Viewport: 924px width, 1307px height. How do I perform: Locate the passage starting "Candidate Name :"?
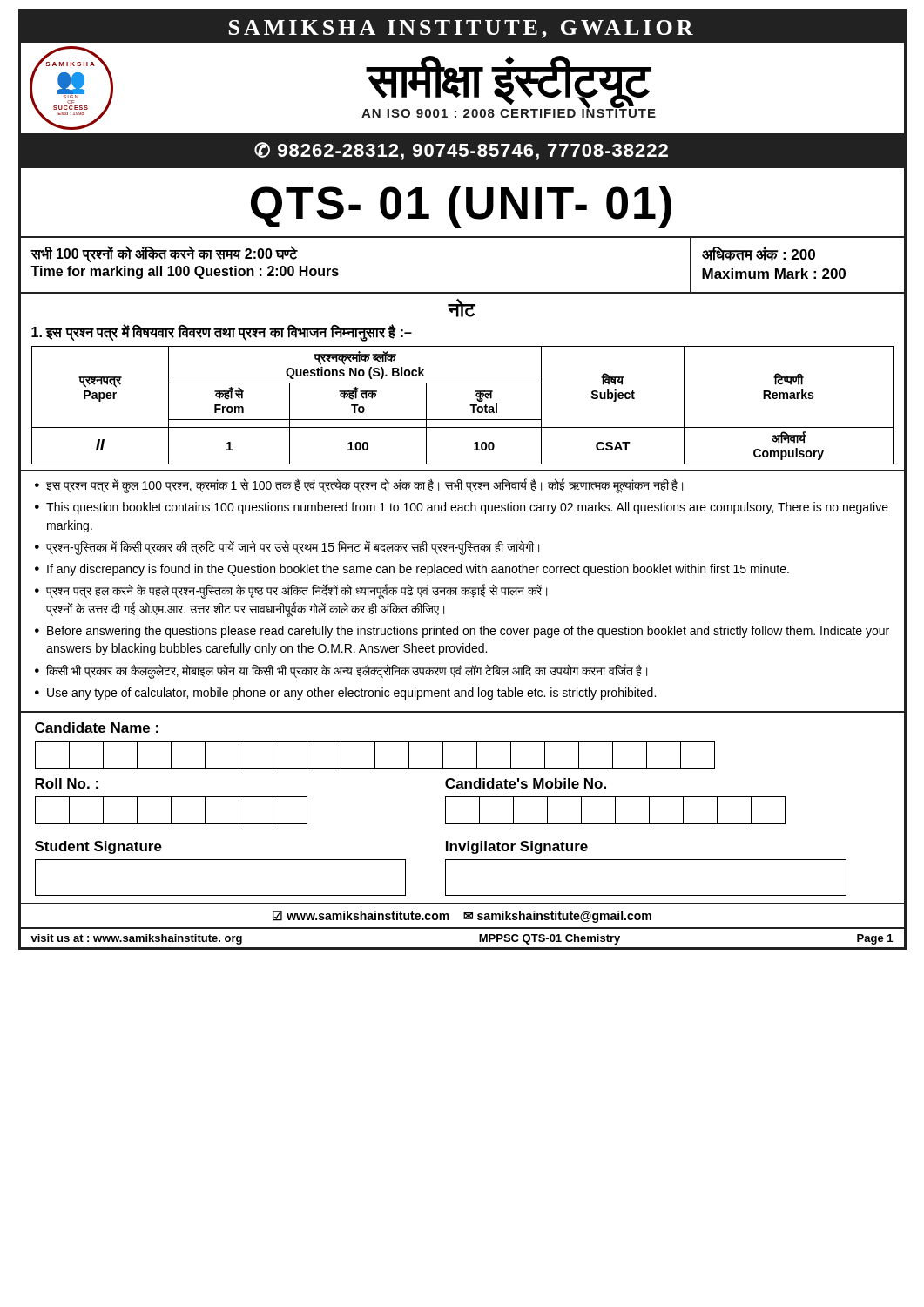[x=97, y=728]
